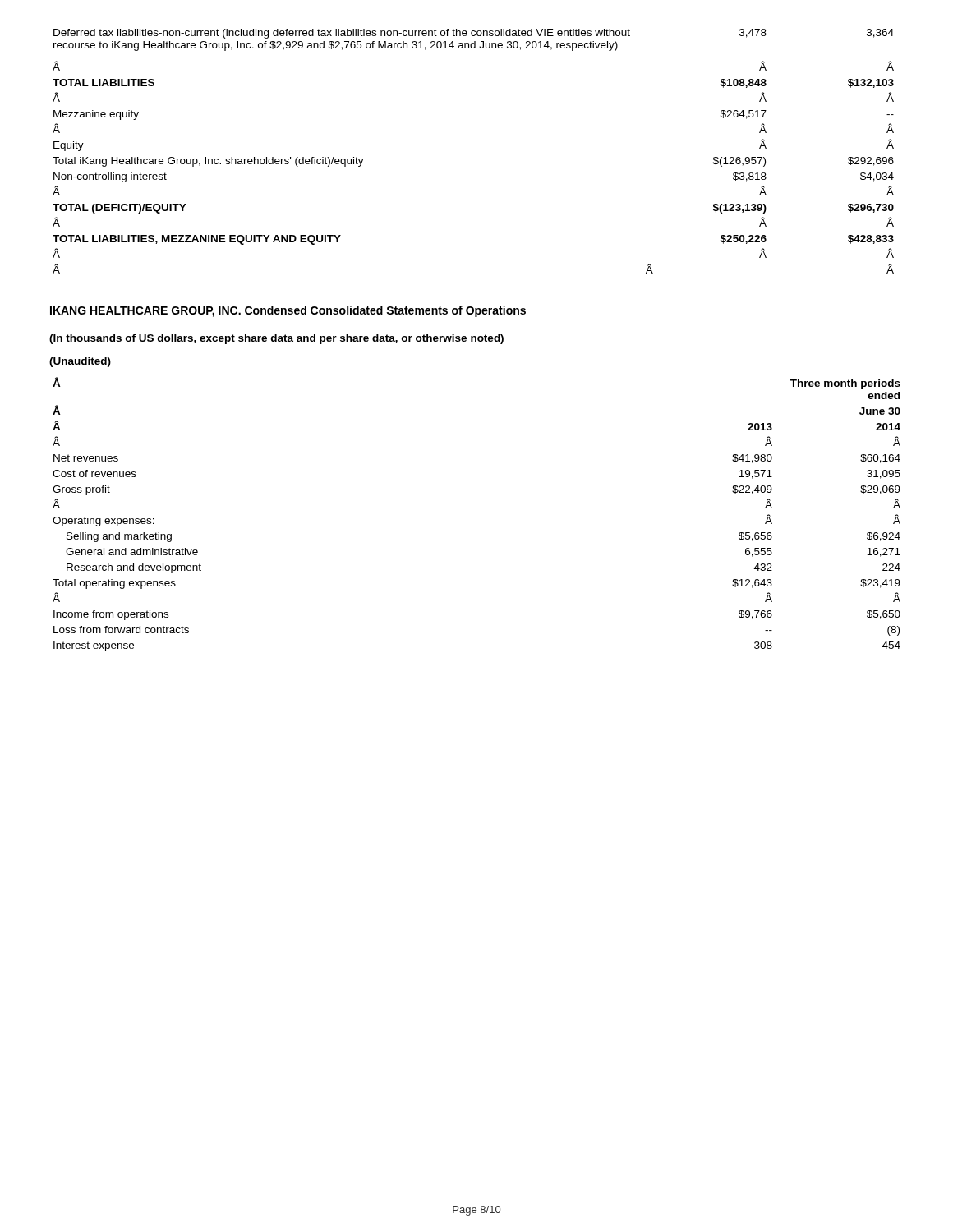Click on the table containing "Operating expenses:"

(476, 514)
